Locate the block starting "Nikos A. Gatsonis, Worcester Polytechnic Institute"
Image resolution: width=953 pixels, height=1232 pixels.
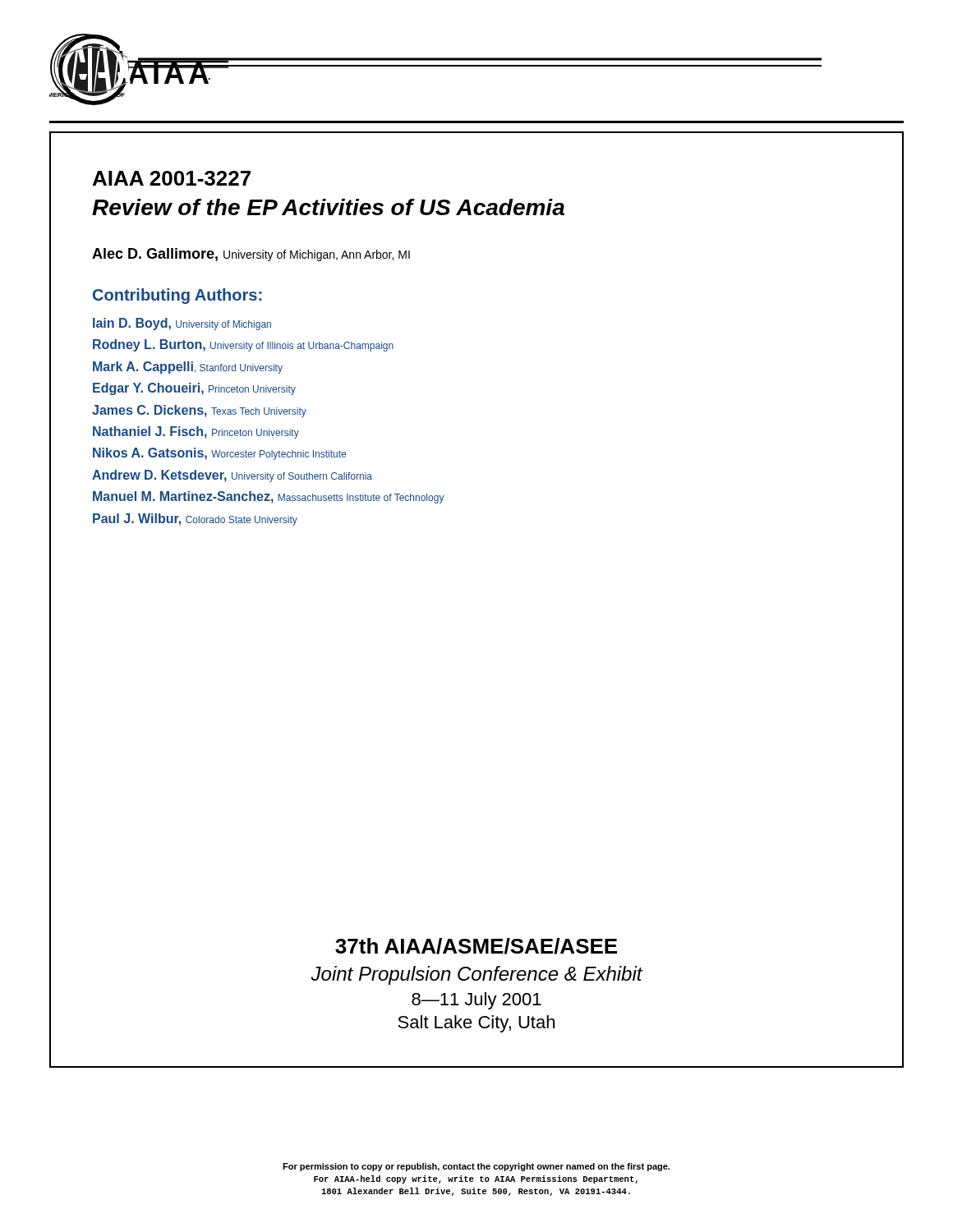(x=219, y=453)
